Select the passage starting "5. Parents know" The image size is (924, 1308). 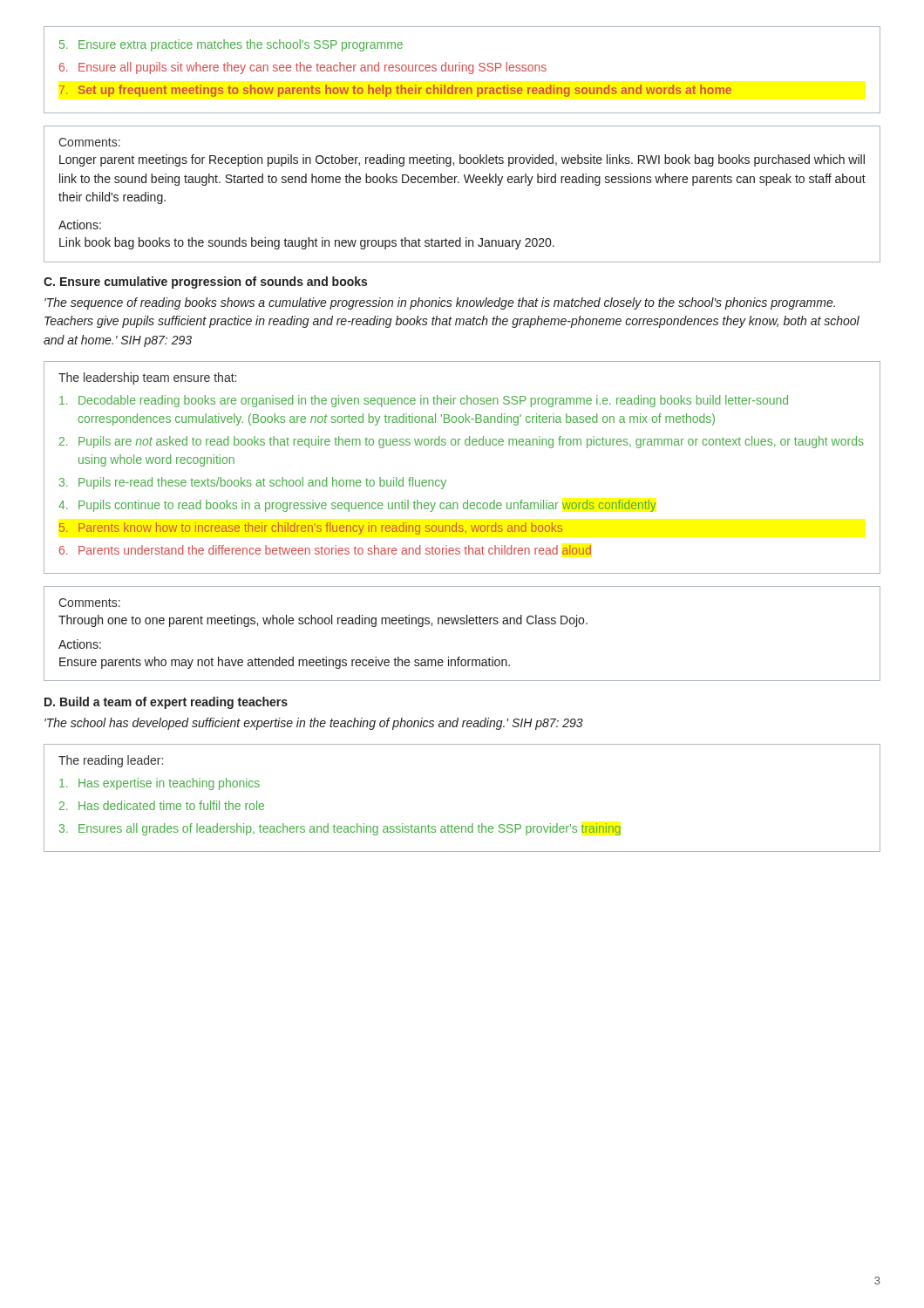tap(462, 528)
